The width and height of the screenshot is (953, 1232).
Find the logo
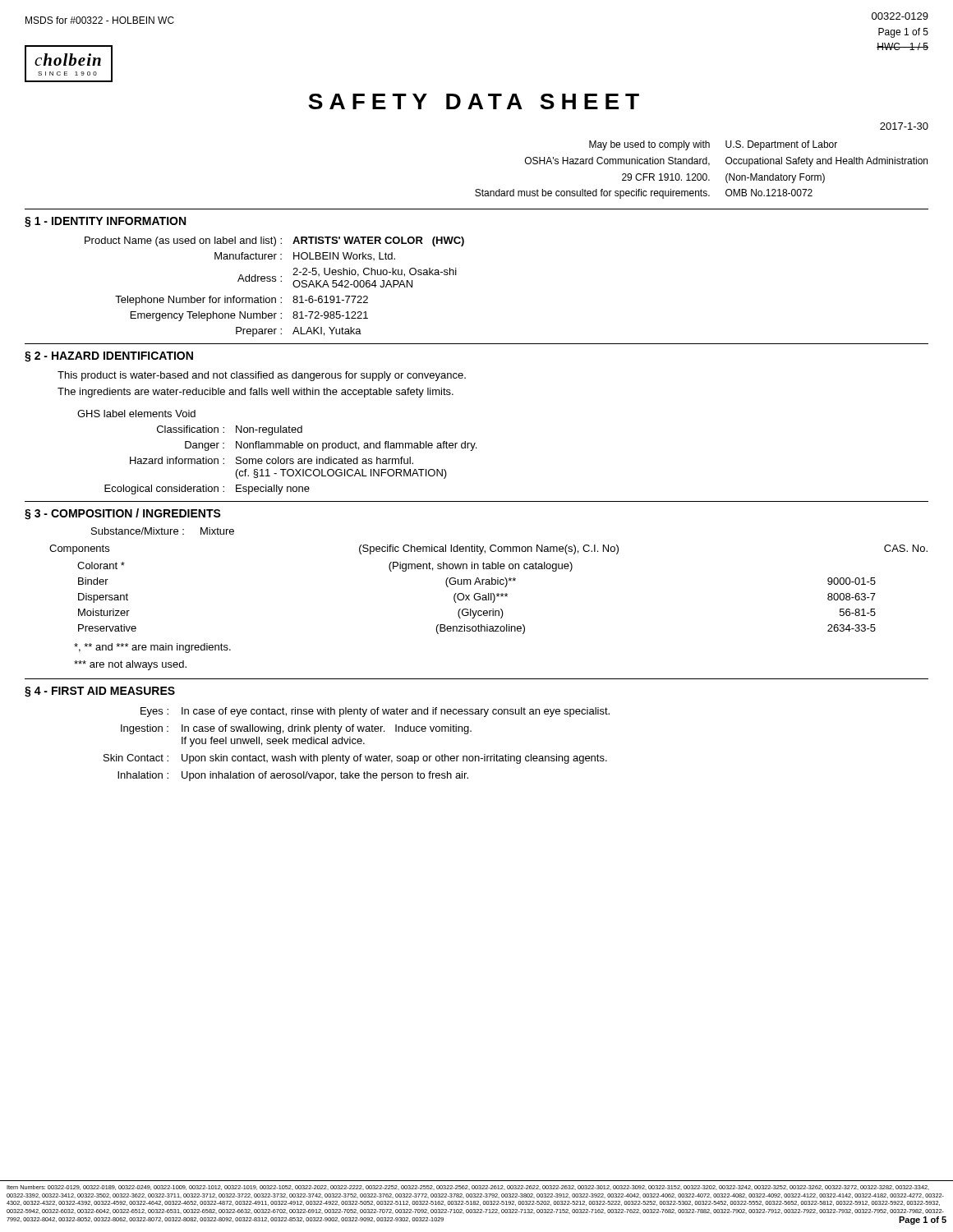pyautogui.click(x=68, y=64)
